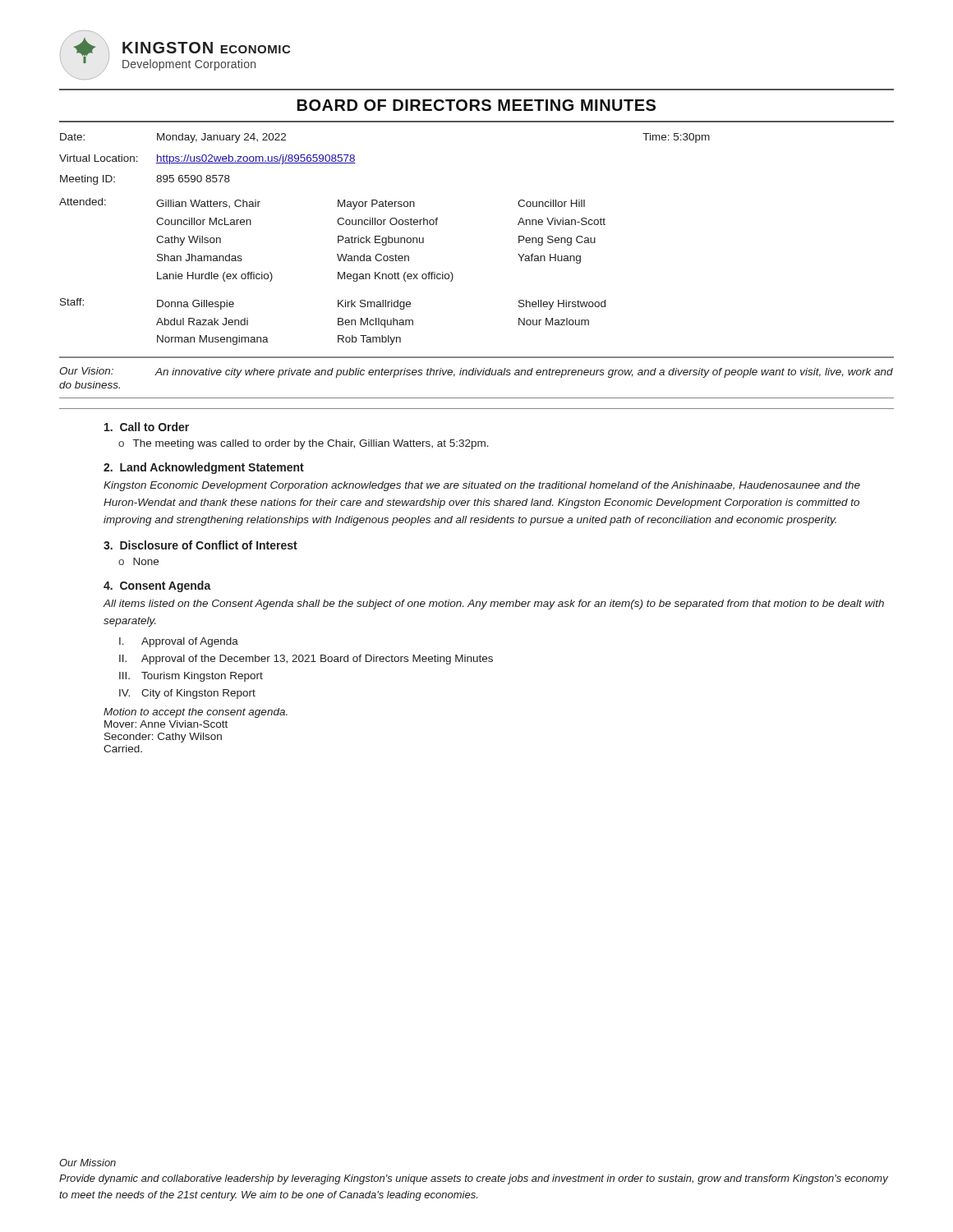Find the section header that reads "4. Consent Agenda"
The height and width of the screenshot is (1232, 953).
[x=157, y=586]
